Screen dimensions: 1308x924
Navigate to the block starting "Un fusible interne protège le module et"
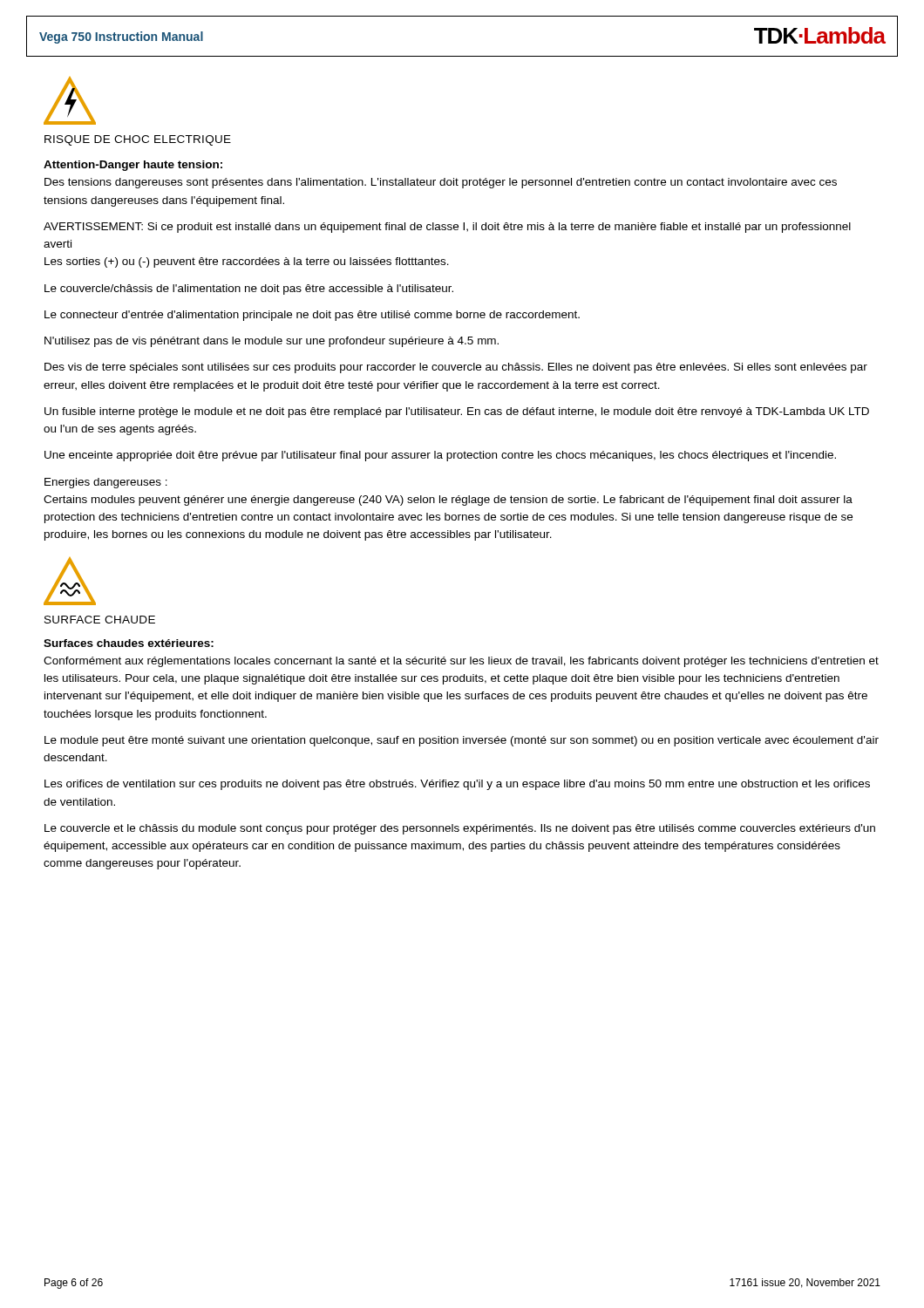coord(457,420)
